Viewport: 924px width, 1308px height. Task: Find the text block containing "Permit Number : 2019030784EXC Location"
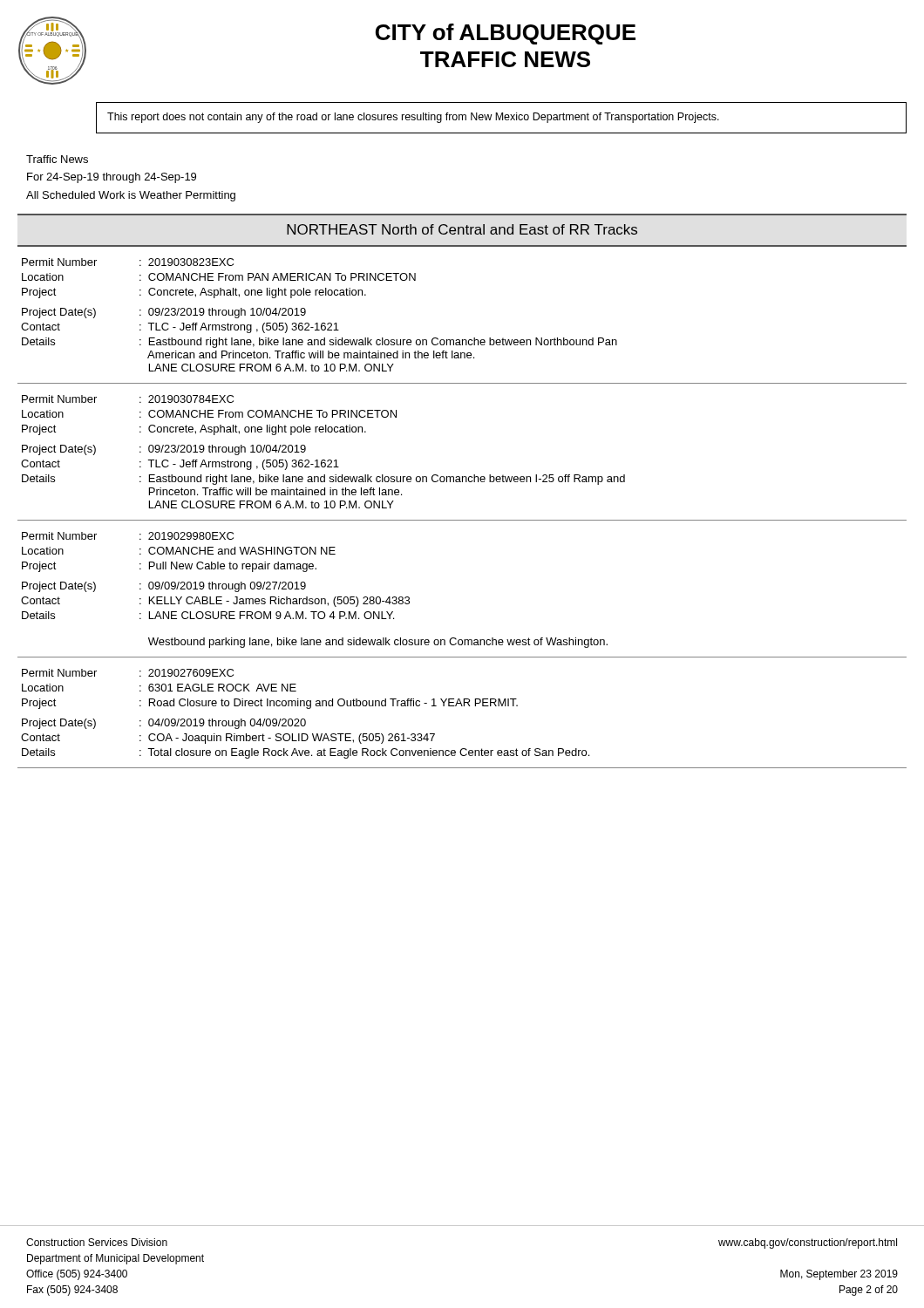[61, 399]
